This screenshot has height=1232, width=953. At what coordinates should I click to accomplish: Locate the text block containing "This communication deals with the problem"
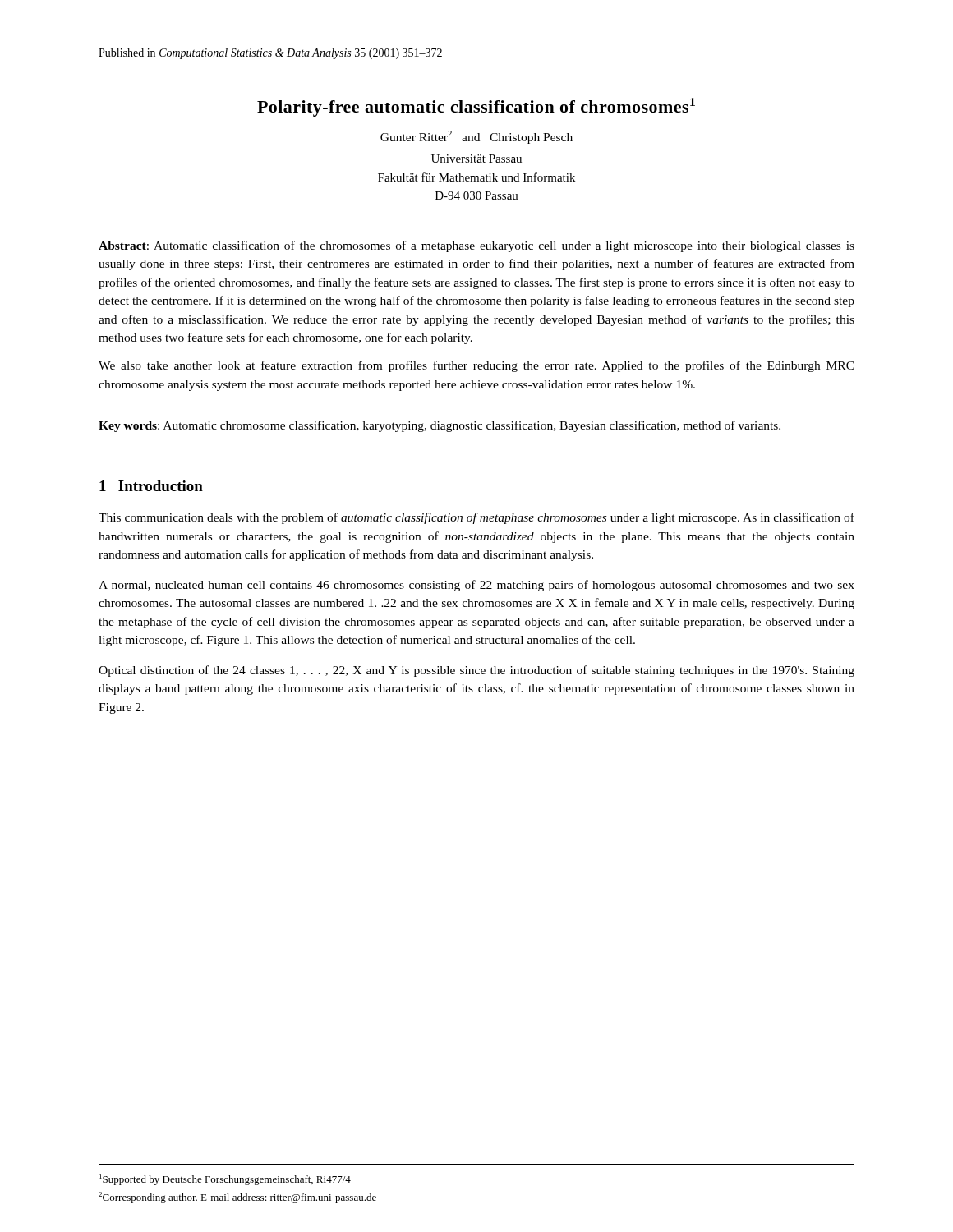pos(476,612)
